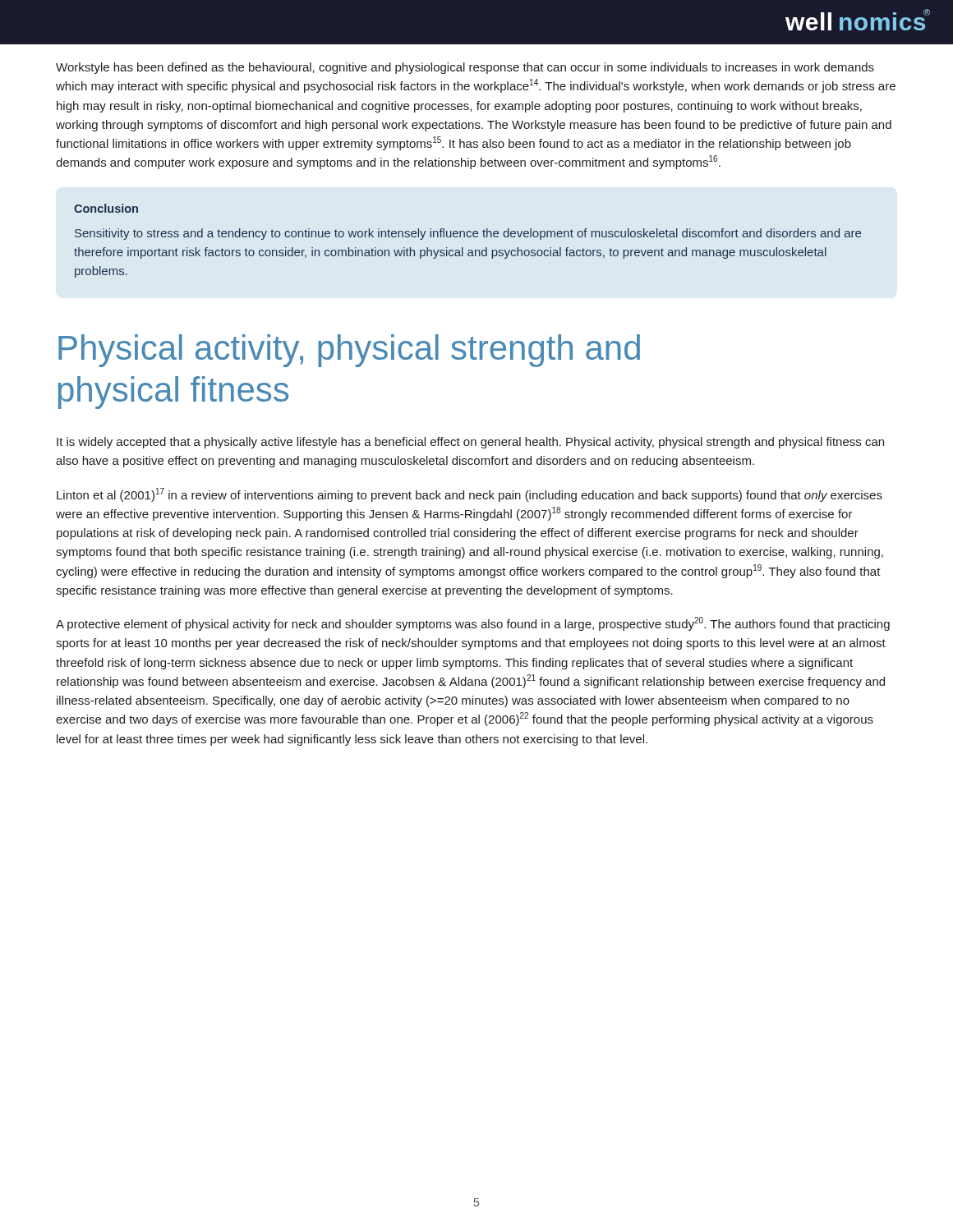Select the element starting "A protective element"
The height and width of the screenshot is (1232, 953).
(x=473, y=681)
